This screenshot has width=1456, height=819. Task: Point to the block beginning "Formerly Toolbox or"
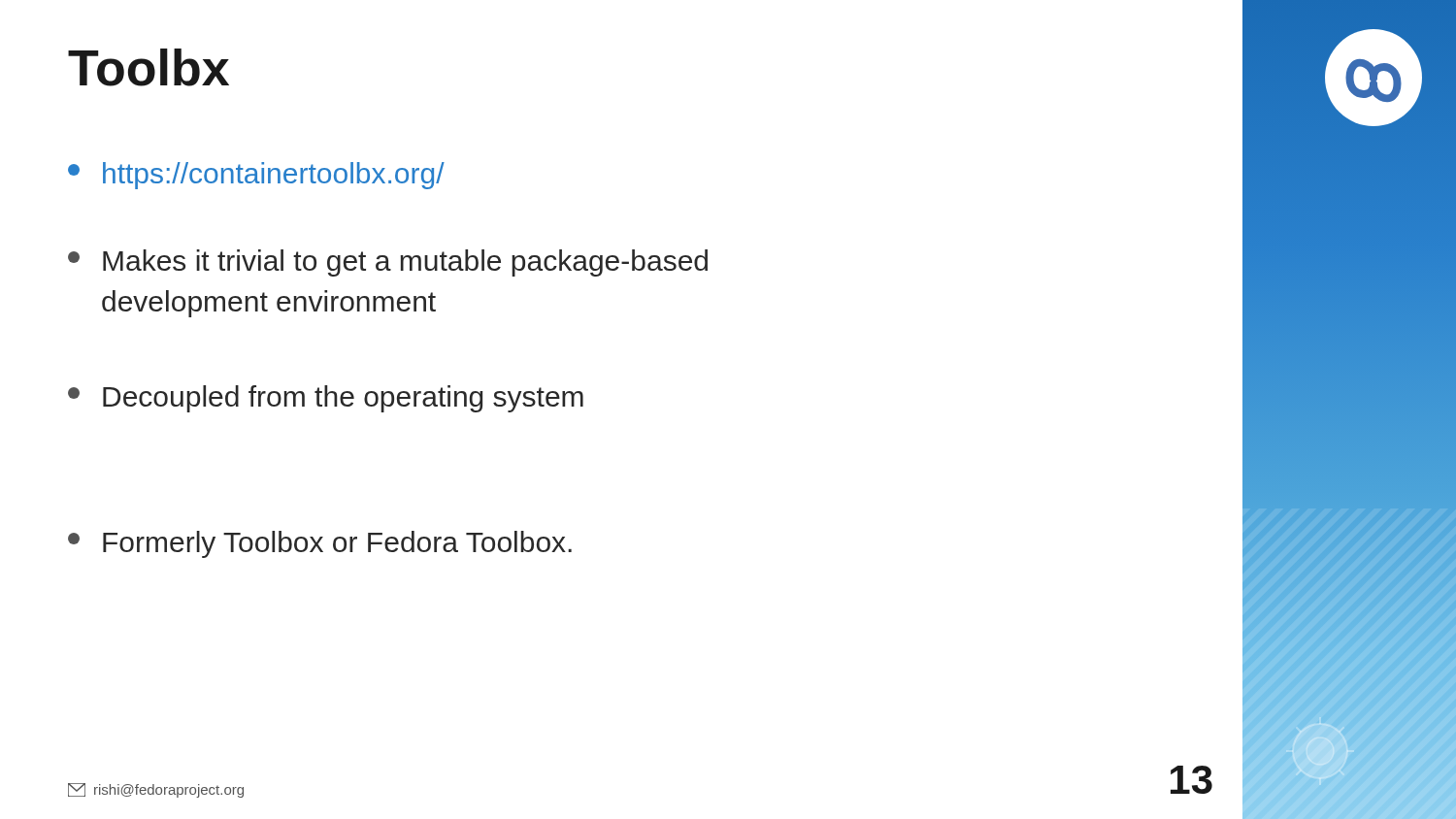321,542
